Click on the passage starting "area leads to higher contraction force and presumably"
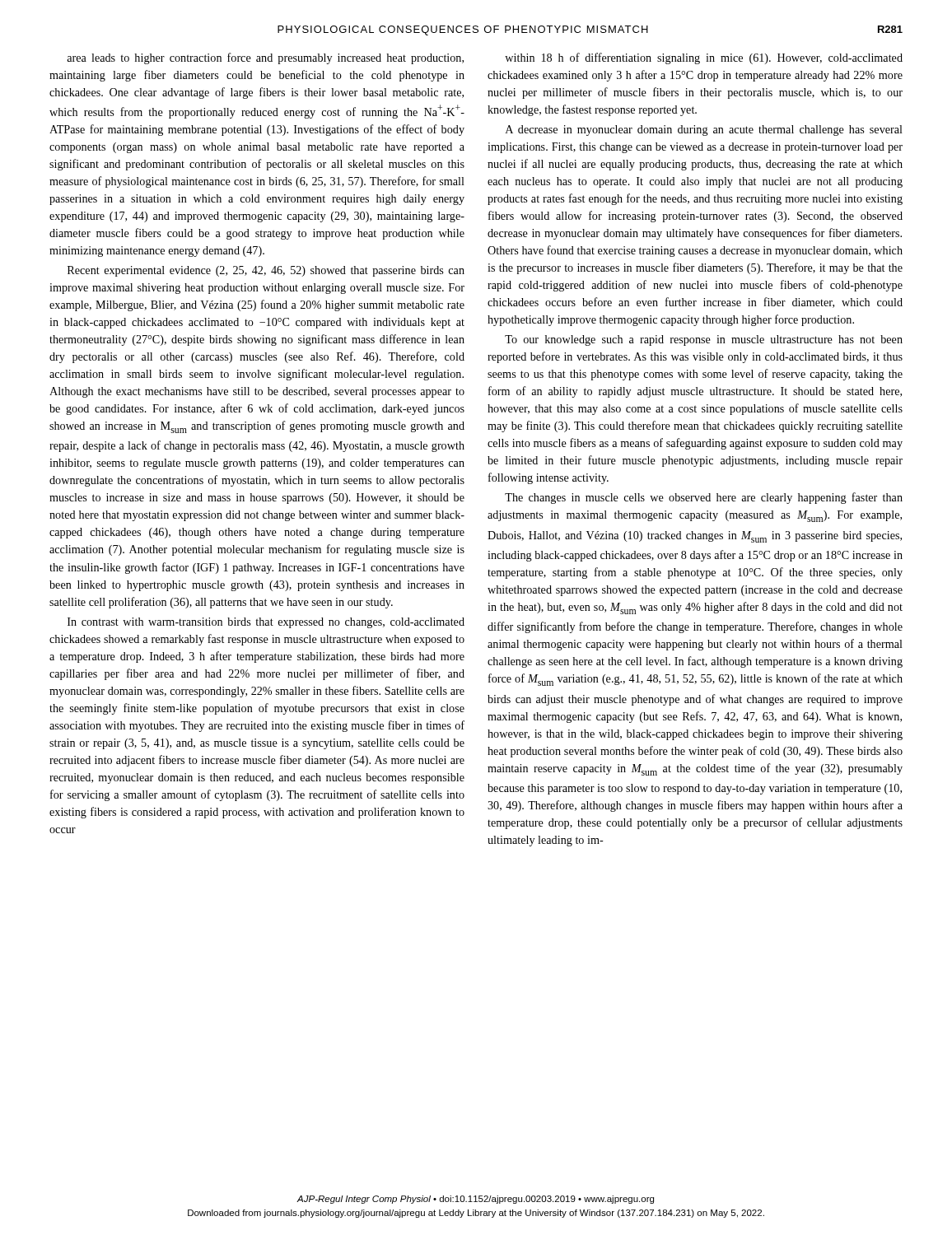This screenshot has height=1235, width=952. pyautogui.click(x=257, y=444)
